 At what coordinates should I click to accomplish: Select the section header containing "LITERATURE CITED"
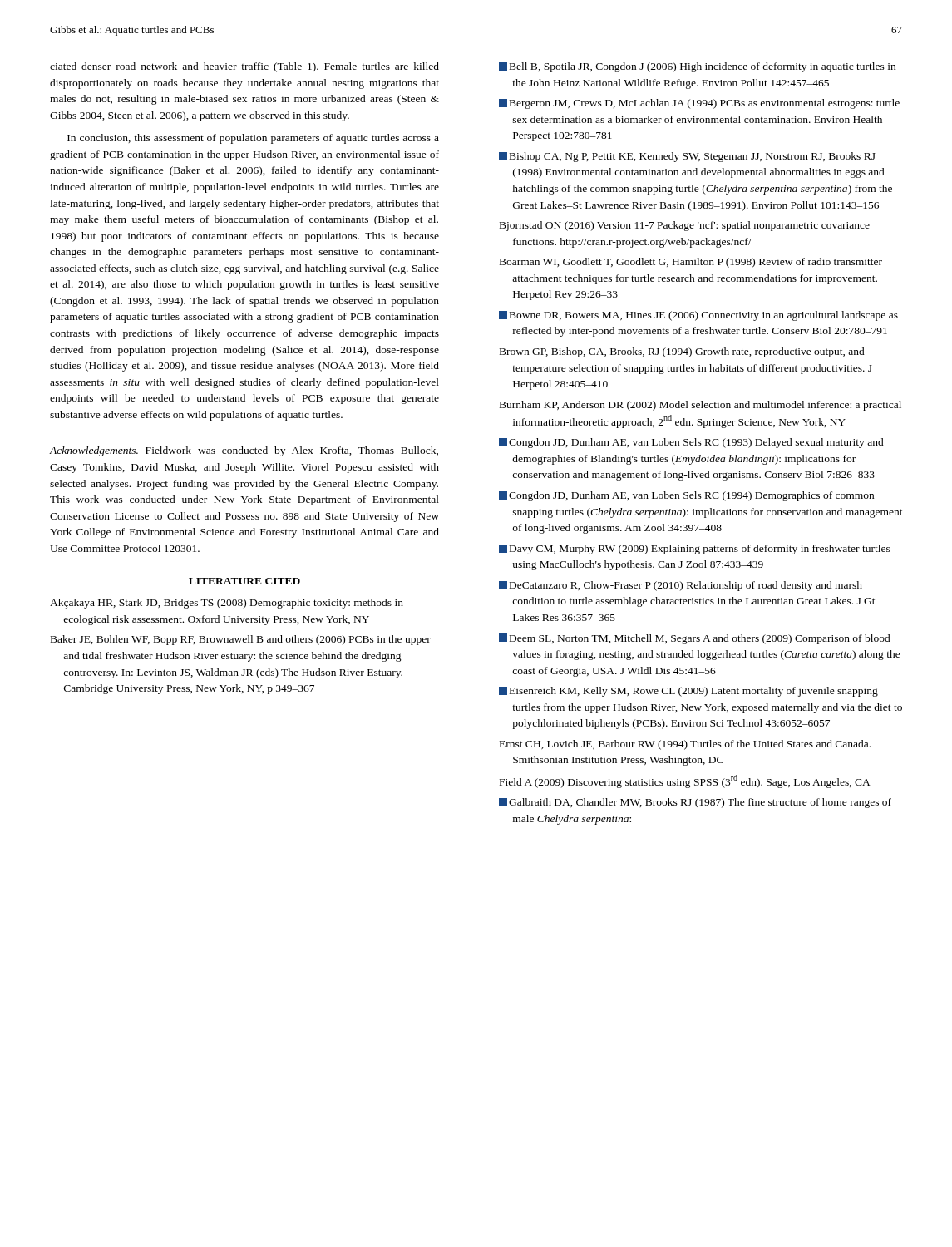click(x=244, y=581)
